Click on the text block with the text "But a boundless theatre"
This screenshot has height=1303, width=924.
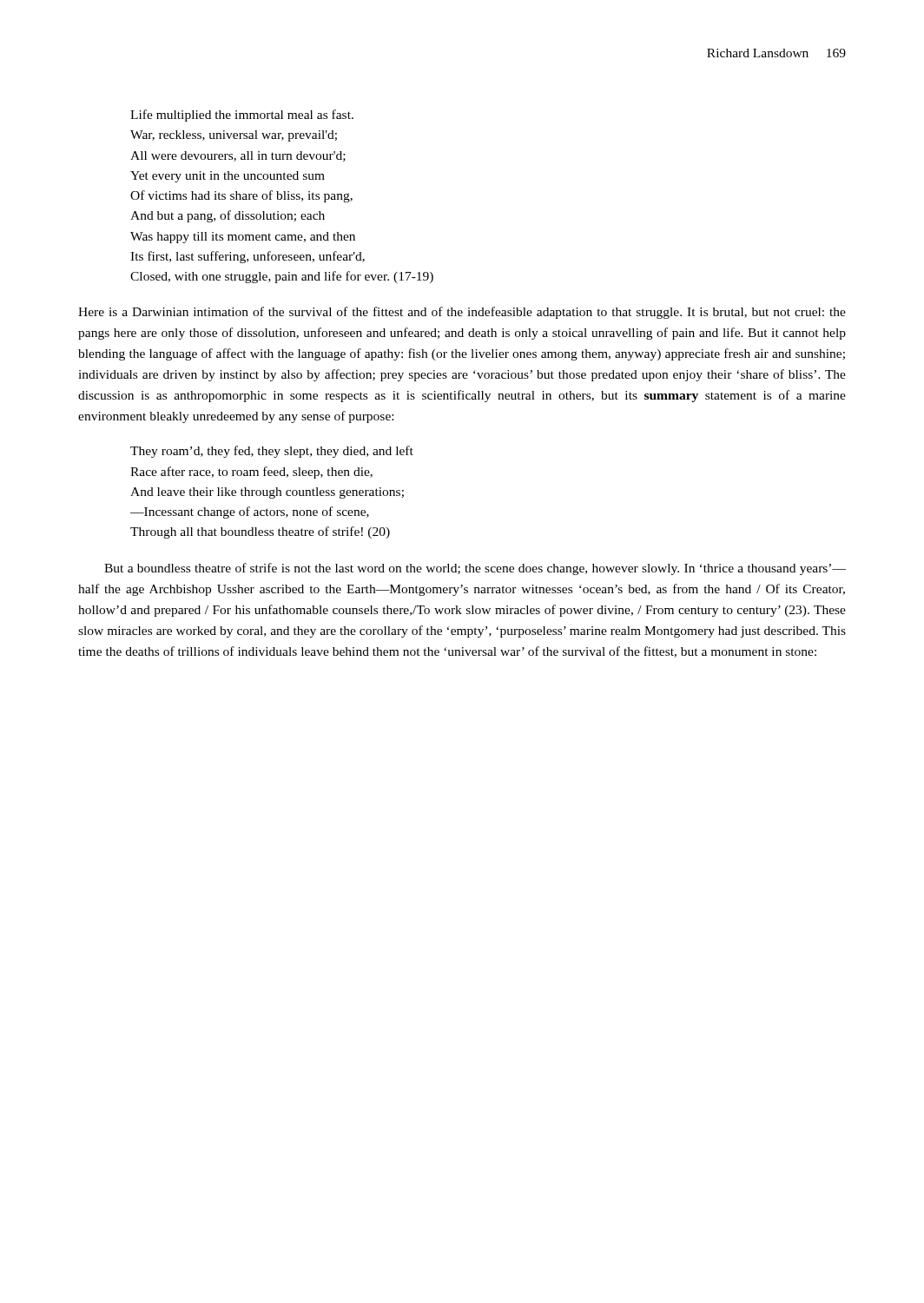tap(462, 609)
